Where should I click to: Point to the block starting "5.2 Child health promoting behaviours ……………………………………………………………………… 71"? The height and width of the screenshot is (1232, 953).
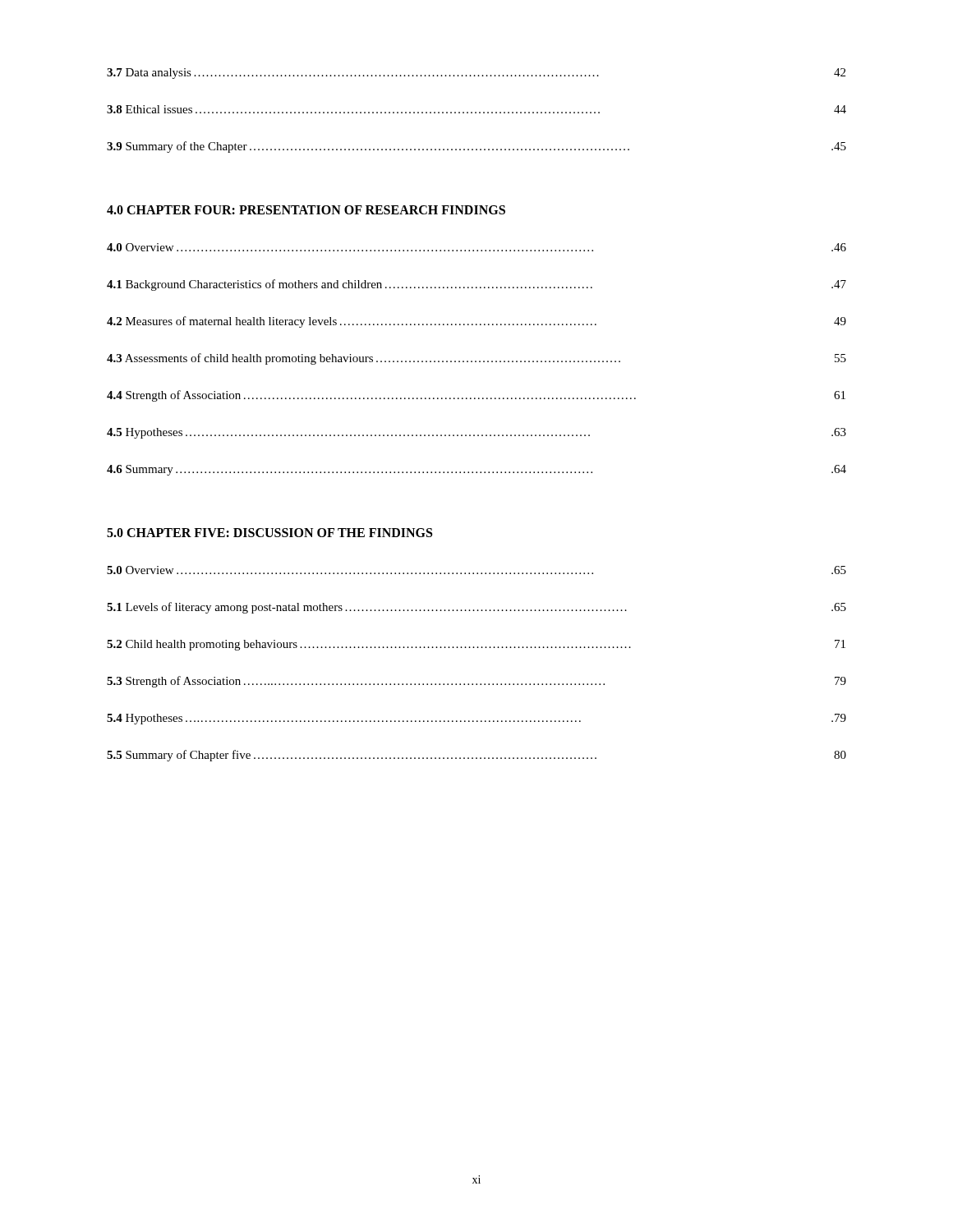[476, 644]
